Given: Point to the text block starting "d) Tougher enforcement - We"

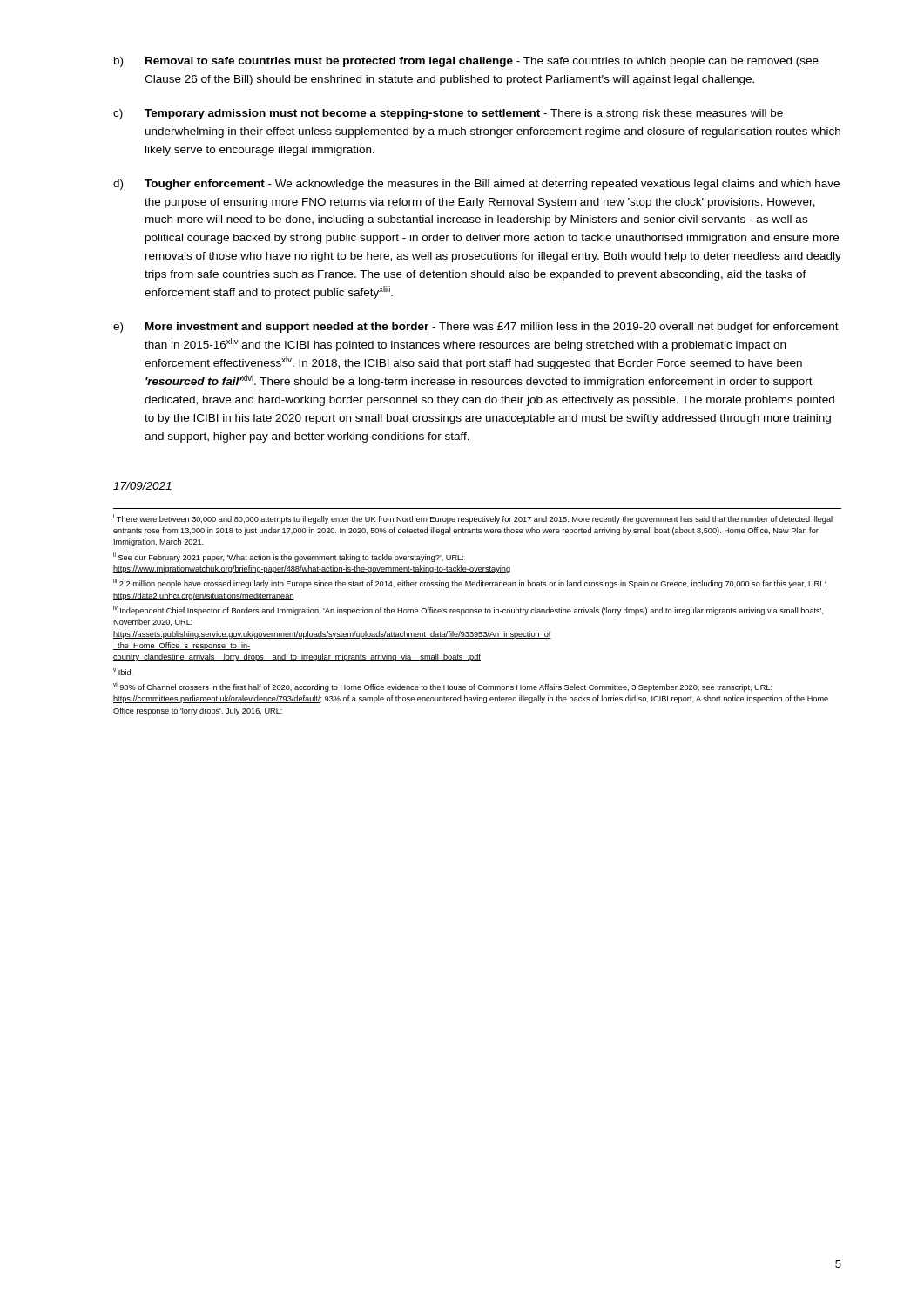Looking at the screenshot, I should pos(477,239).
